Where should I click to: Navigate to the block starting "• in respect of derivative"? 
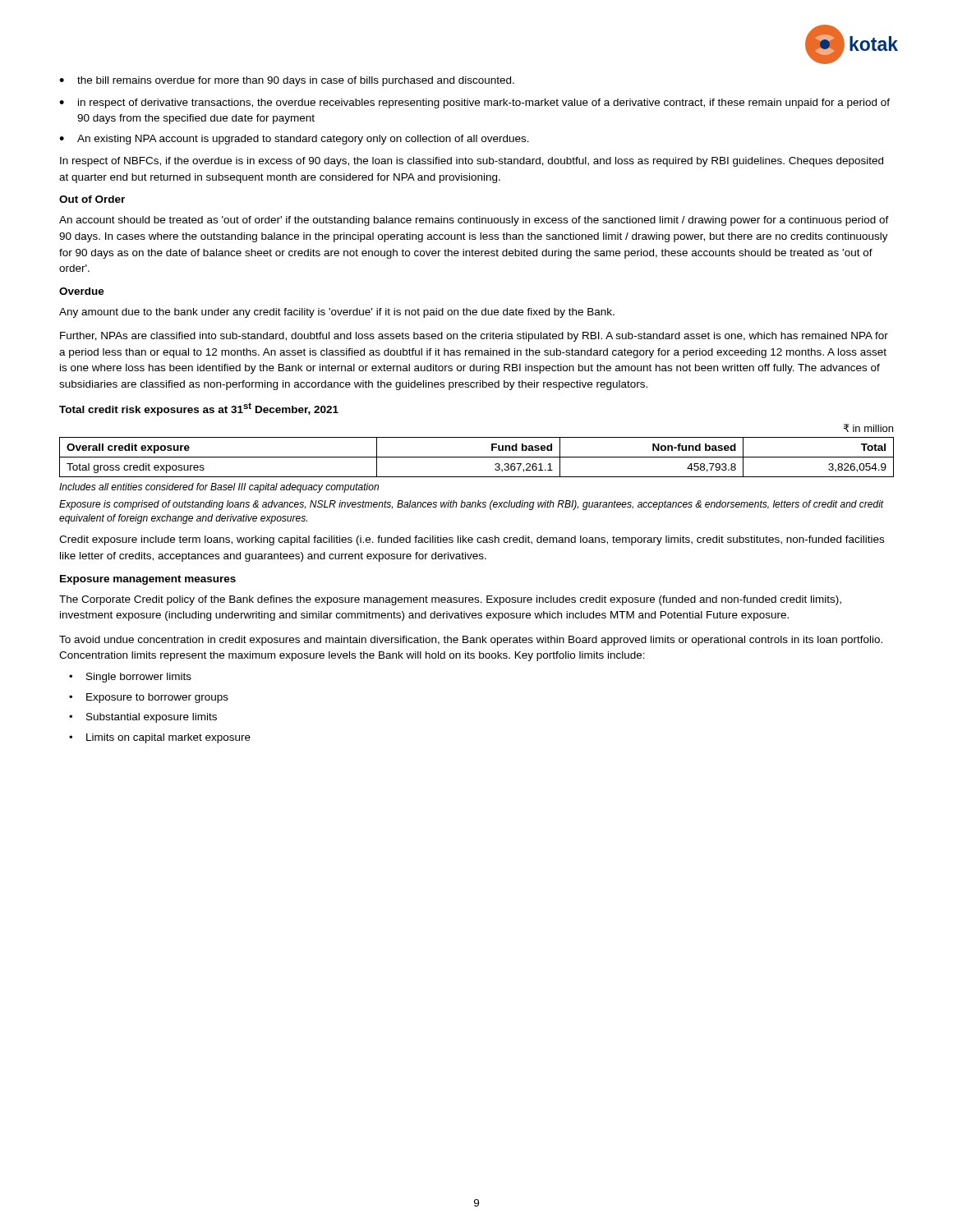pyautogui.click(x=476, y=110)
